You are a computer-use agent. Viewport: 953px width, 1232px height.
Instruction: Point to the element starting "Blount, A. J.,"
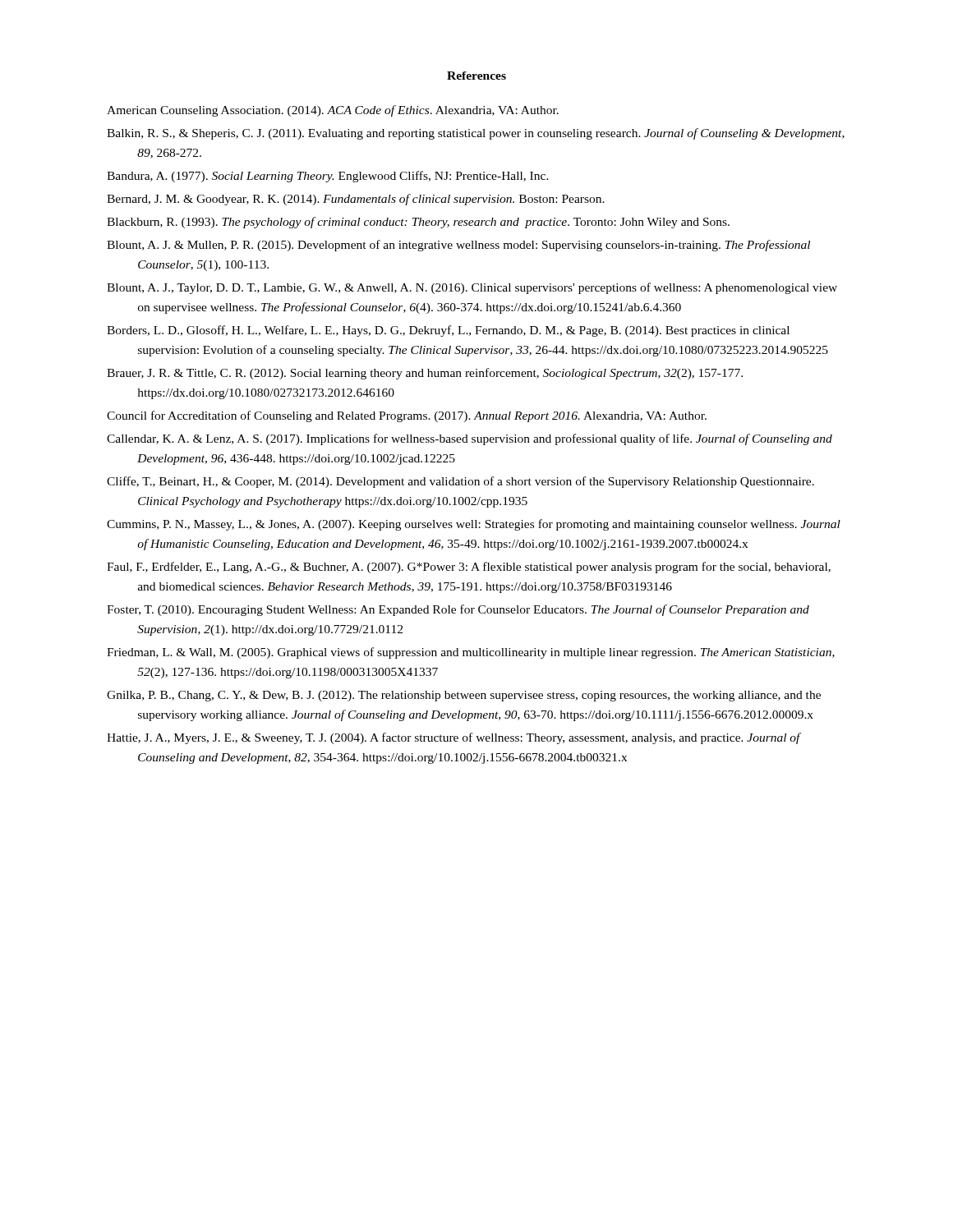(x=472, y=297)
